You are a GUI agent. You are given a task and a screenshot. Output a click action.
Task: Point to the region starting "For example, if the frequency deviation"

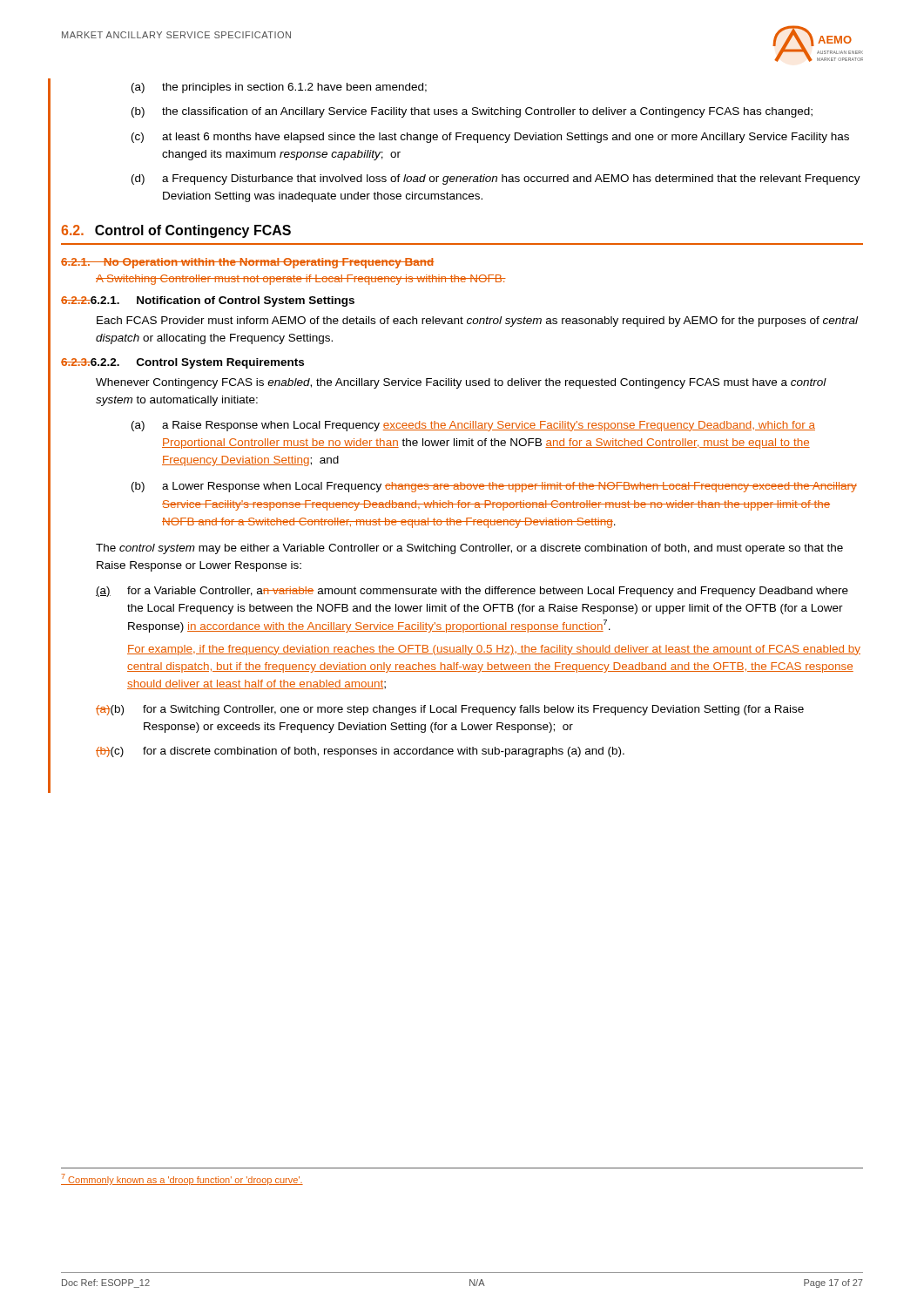tap(494, 666)
